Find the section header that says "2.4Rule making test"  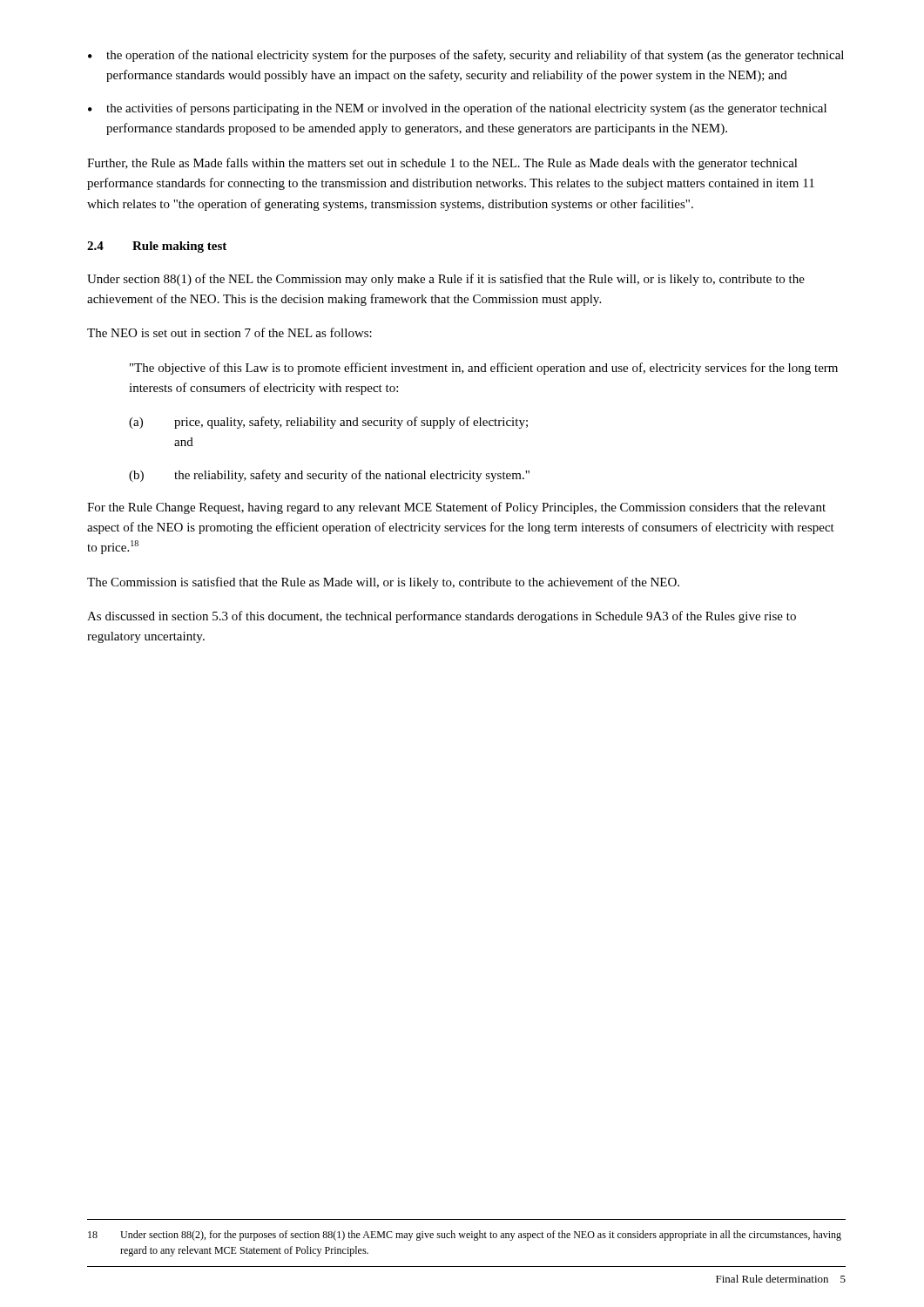tap(157, 246)
